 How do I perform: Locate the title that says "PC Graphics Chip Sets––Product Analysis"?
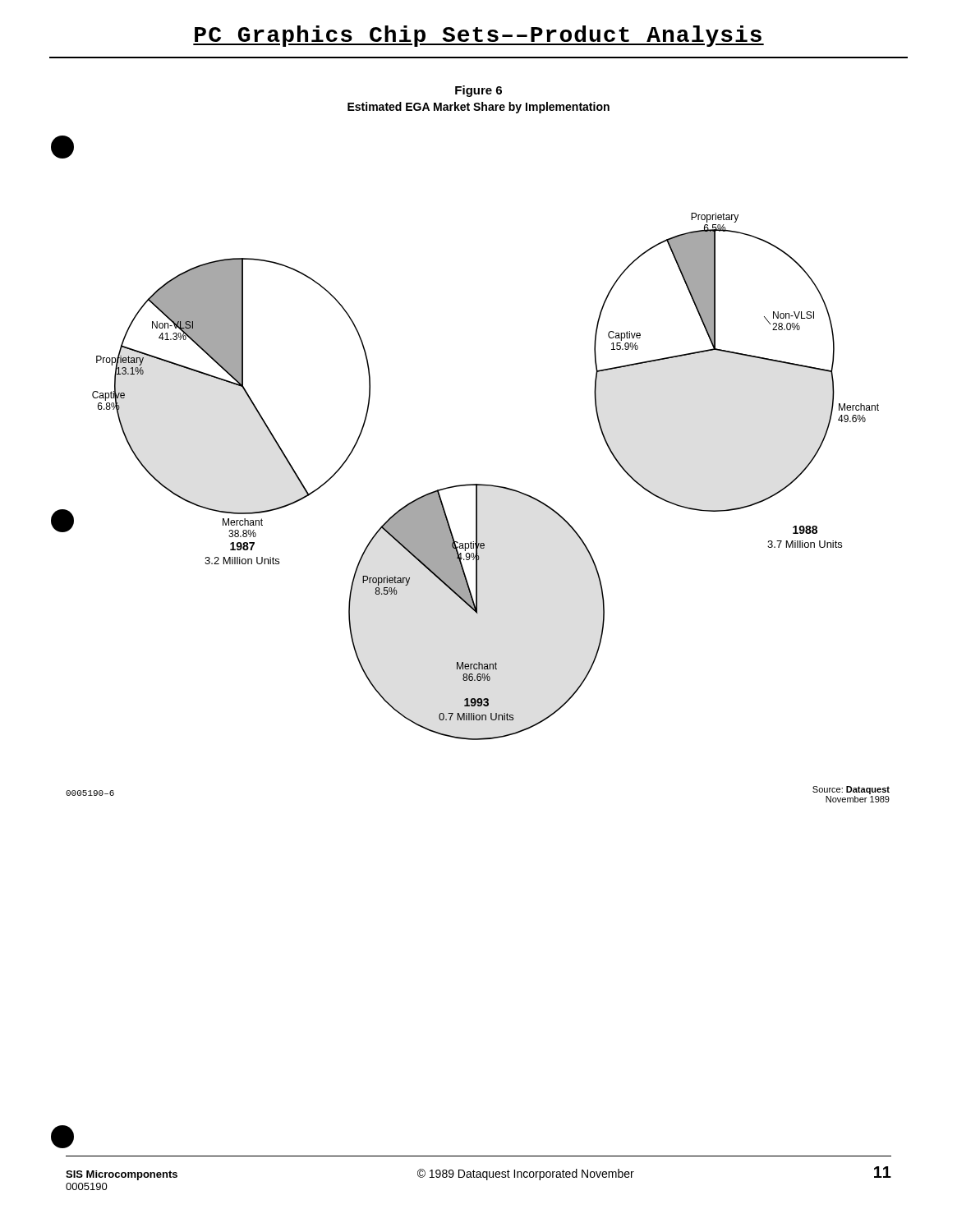(x=478, y=36)
